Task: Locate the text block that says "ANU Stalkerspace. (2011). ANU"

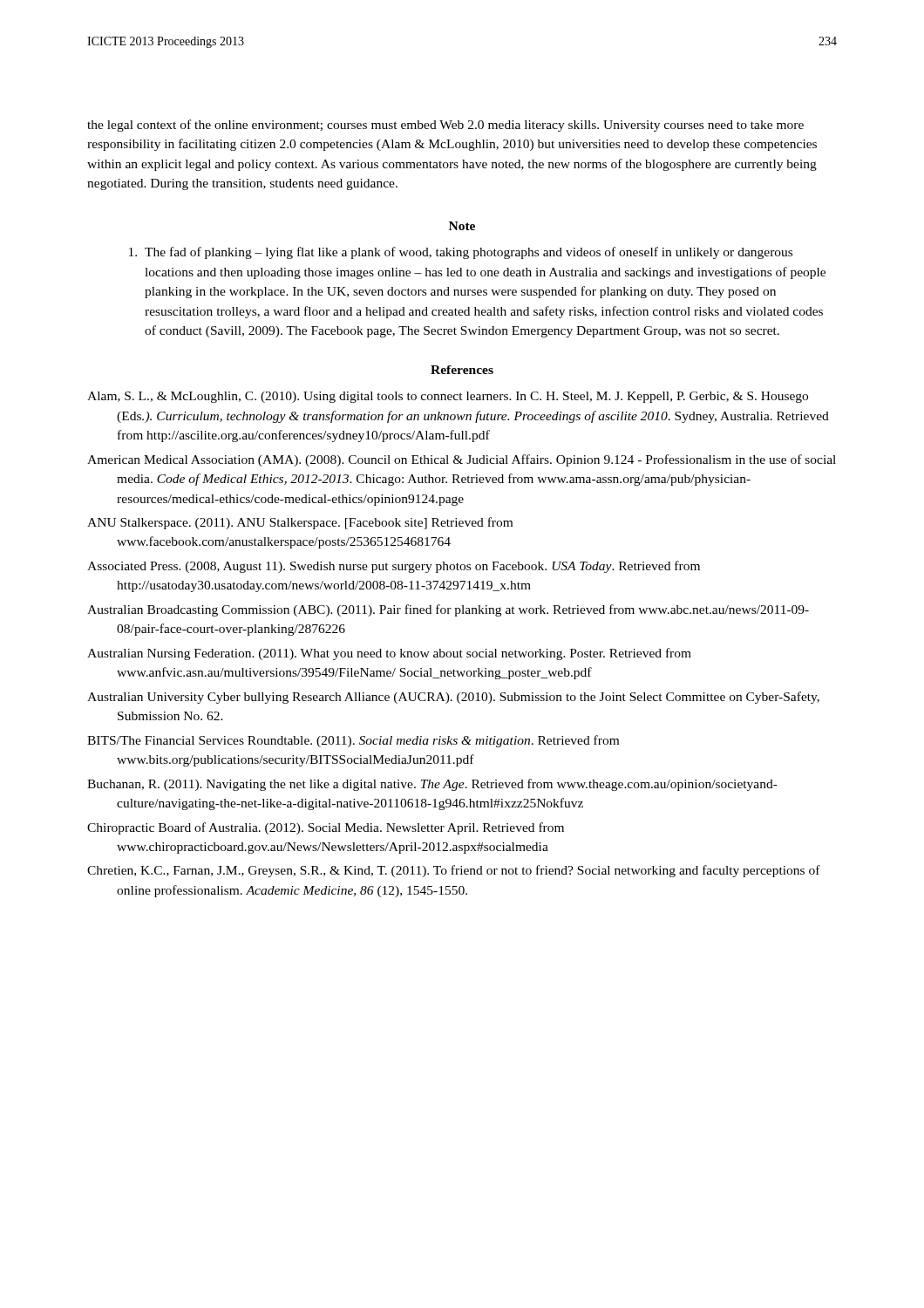Action: (300, 532)
